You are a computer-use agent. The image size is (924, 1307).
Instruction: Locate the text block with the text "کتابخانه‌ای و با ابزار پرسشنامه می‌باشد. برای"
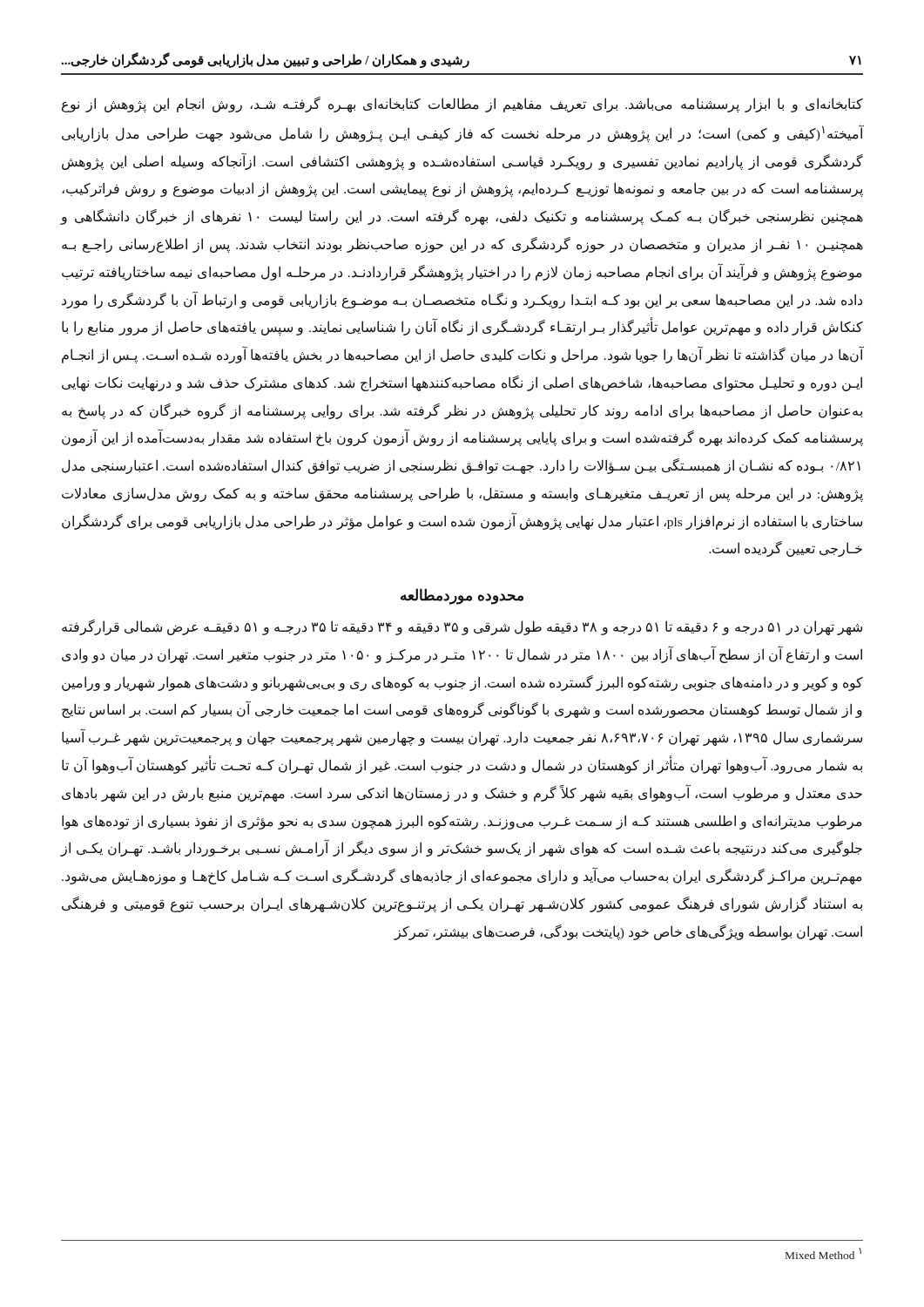click(462, 326)
